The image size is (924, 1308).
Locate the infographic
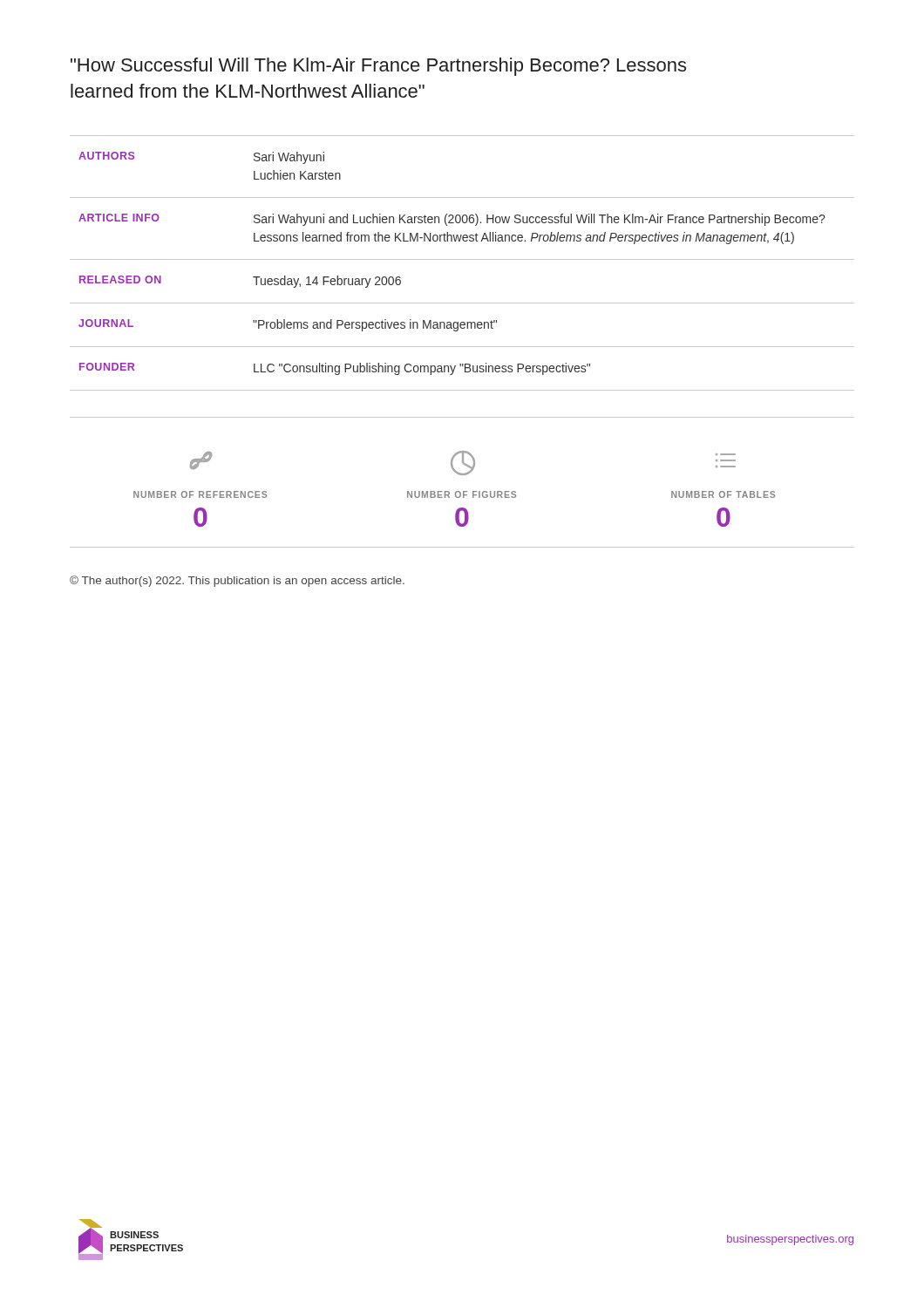click(x=462, y=483)
